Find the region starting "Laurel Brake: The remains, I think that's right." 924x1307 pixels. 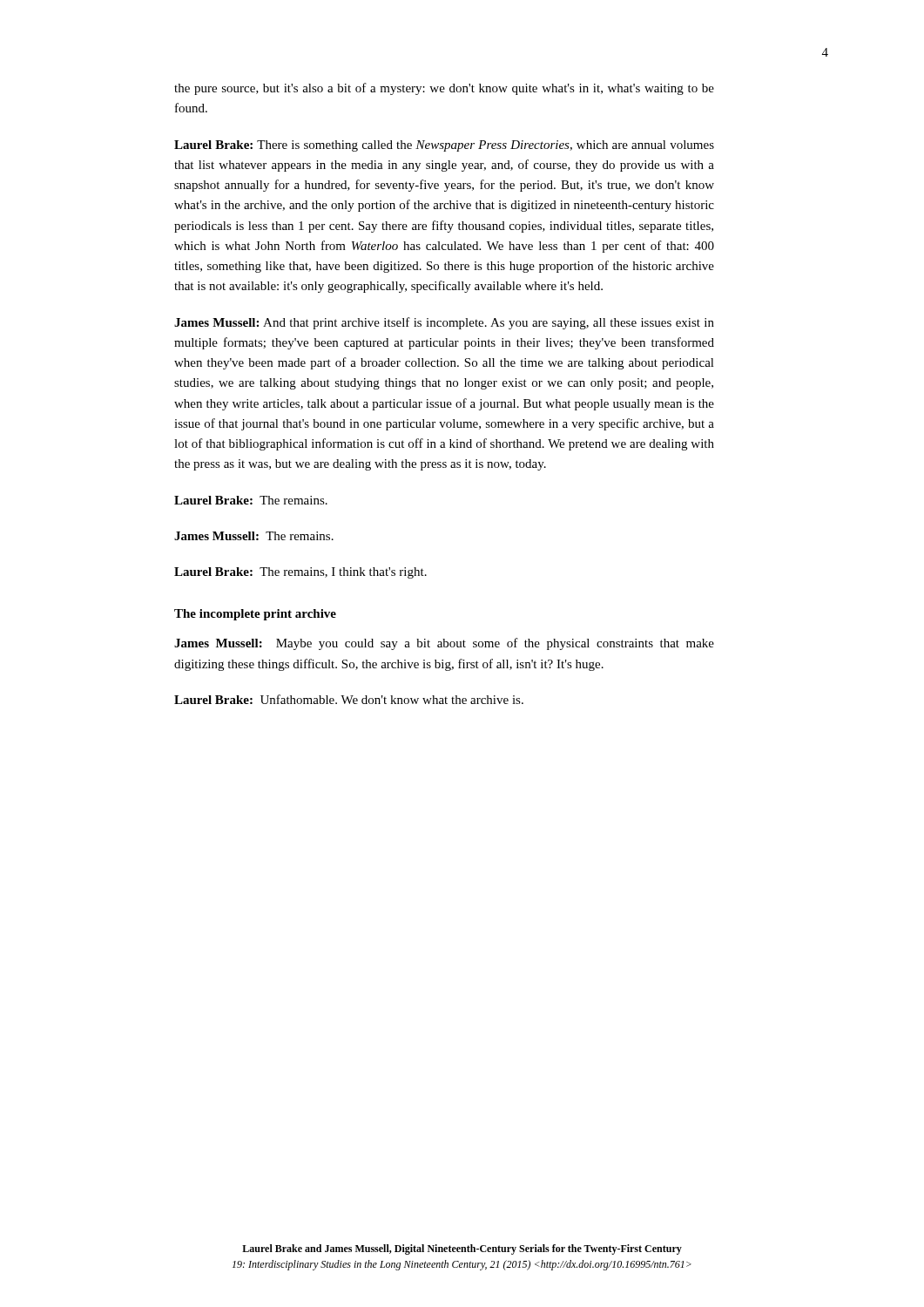point(301,572)
